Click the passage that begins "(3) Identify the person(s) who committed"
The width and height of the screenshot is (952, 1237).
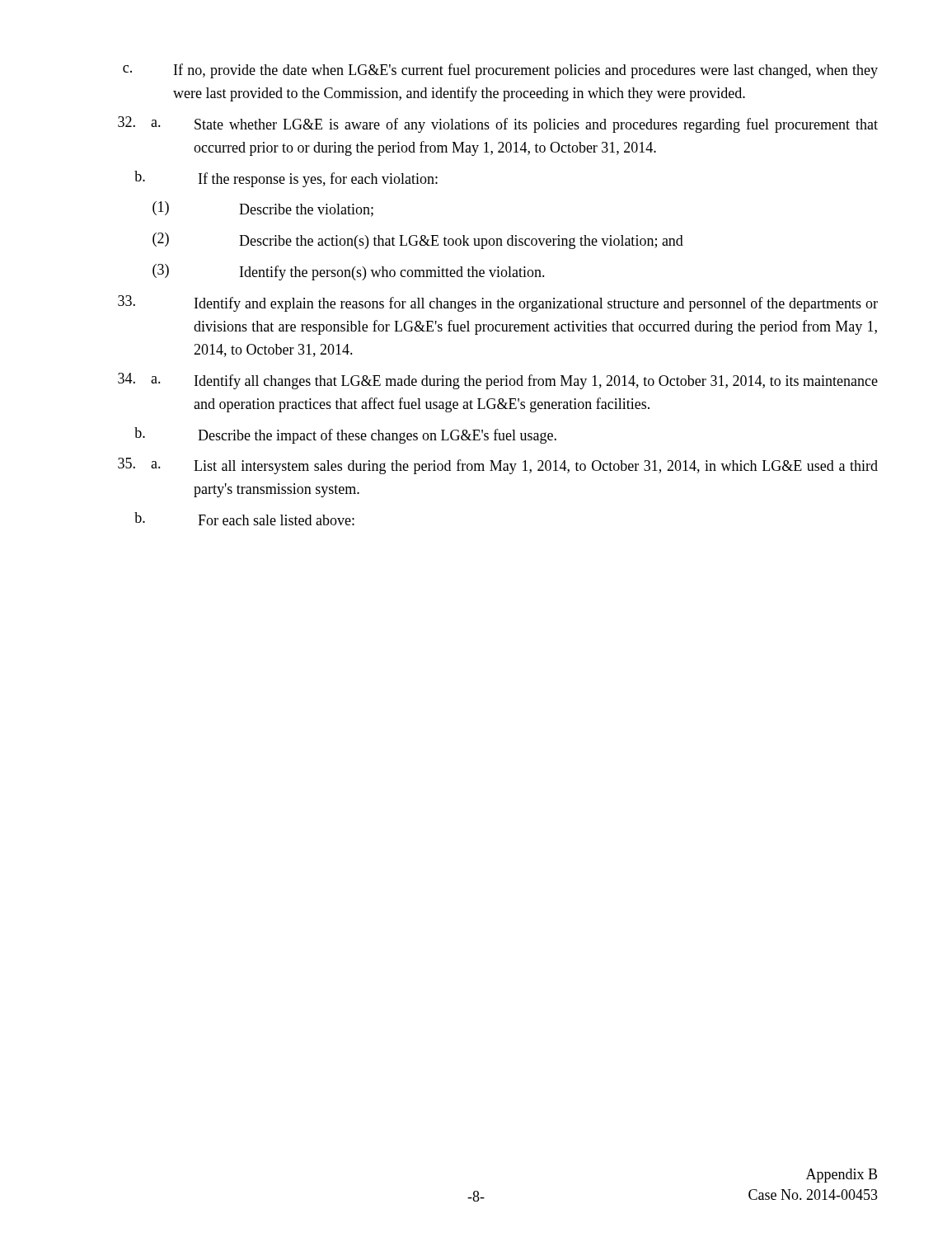click(480, 273)
